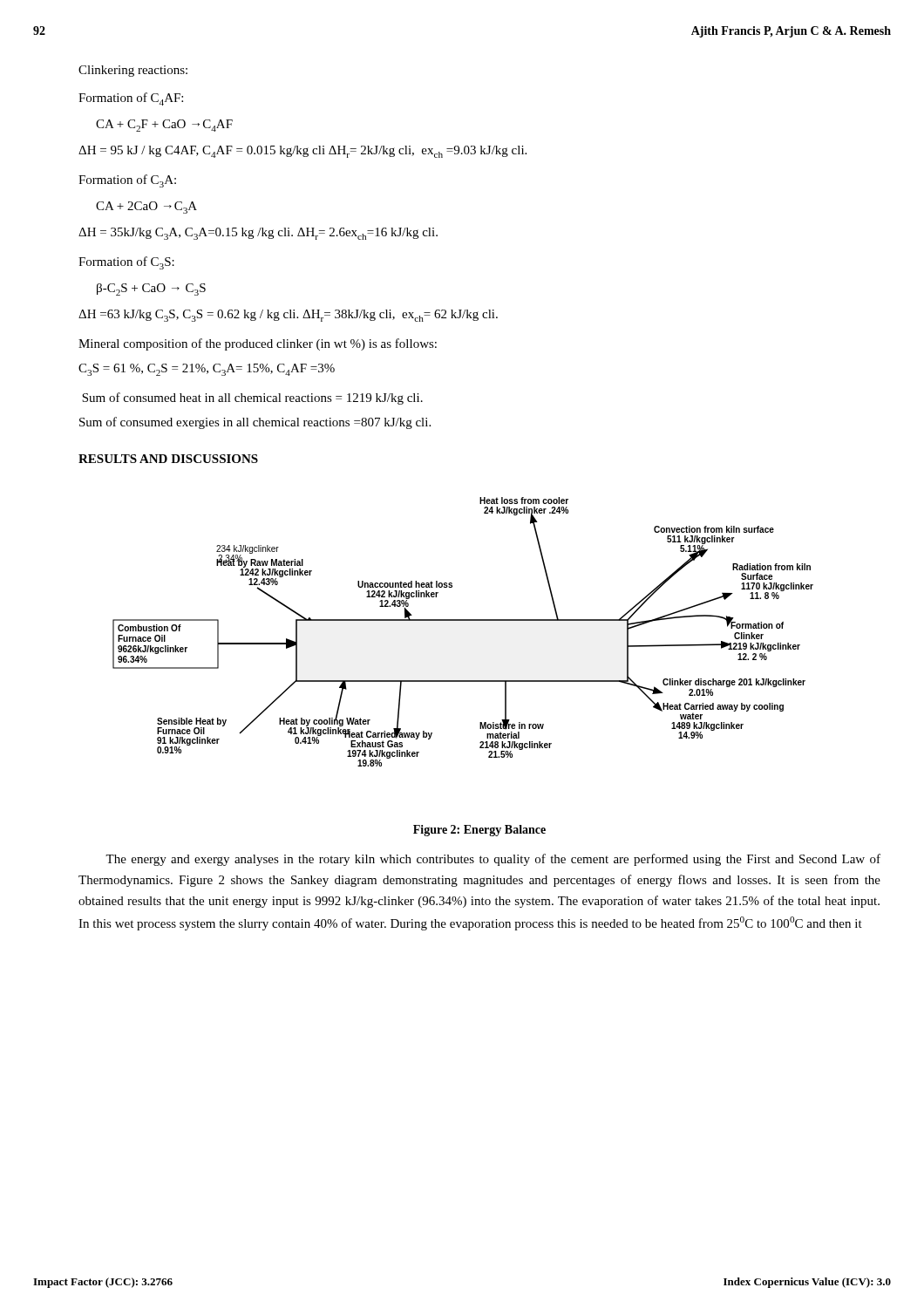Locate the block of text that opens with "ΔH = 95 kJ / kg C4AF, C4AF"

pos(303,151)
